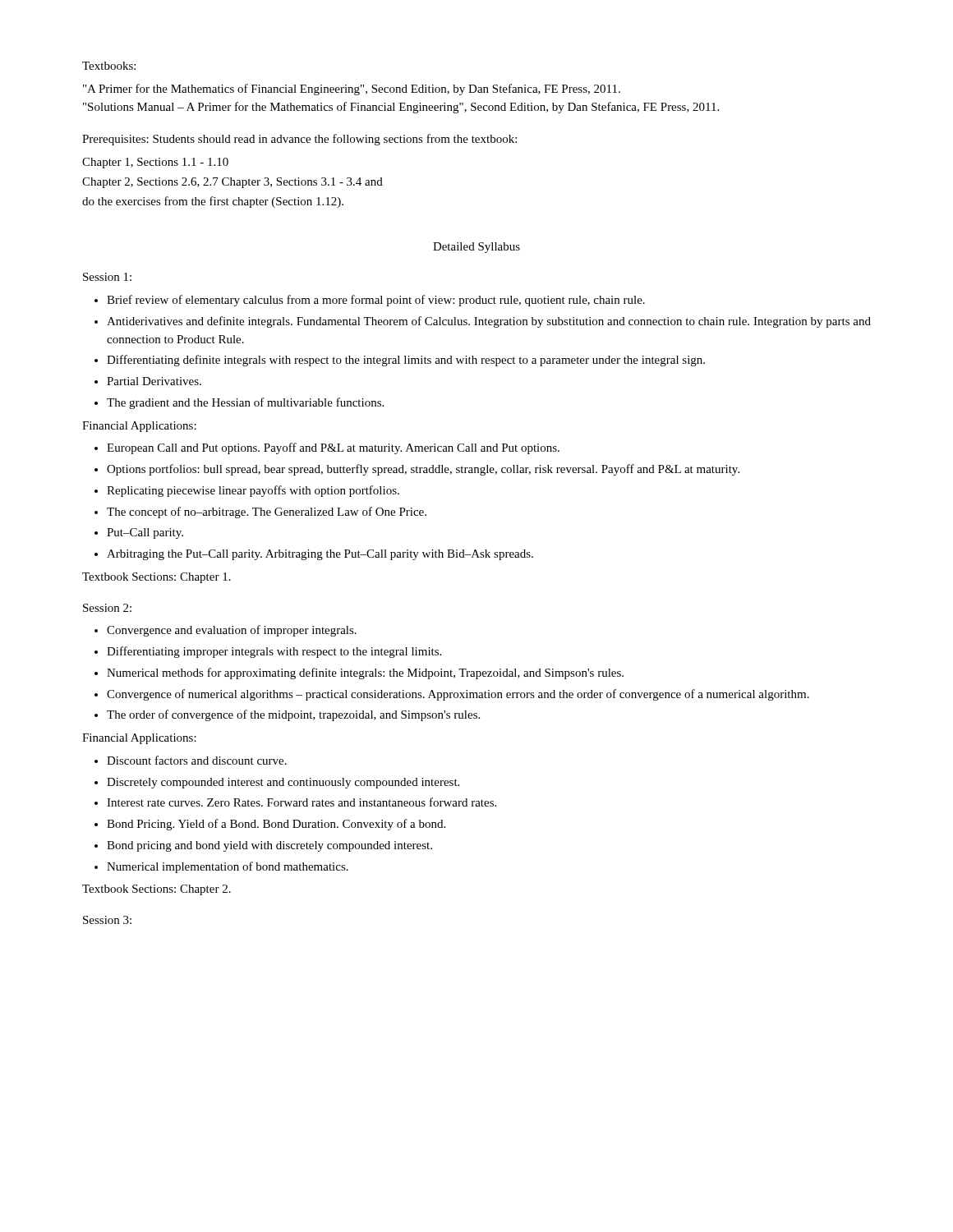Navigate to the block starting "Replicating piecewise linear payoffs"
The image size is (953, 1232).
247,491
